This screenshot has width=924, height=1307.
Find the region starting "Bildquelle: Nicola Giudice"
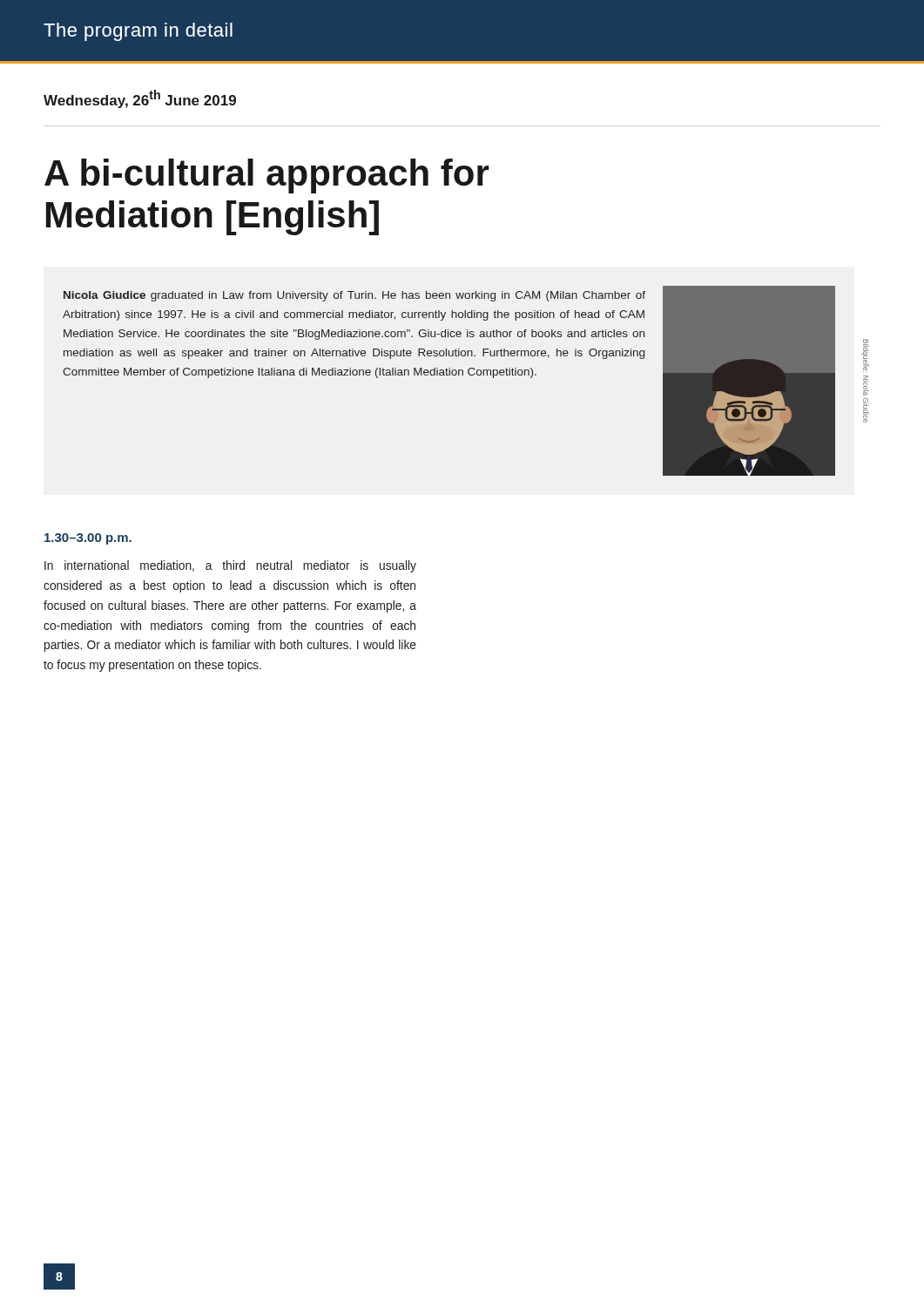pyautogui.click(x=866, y=381)
